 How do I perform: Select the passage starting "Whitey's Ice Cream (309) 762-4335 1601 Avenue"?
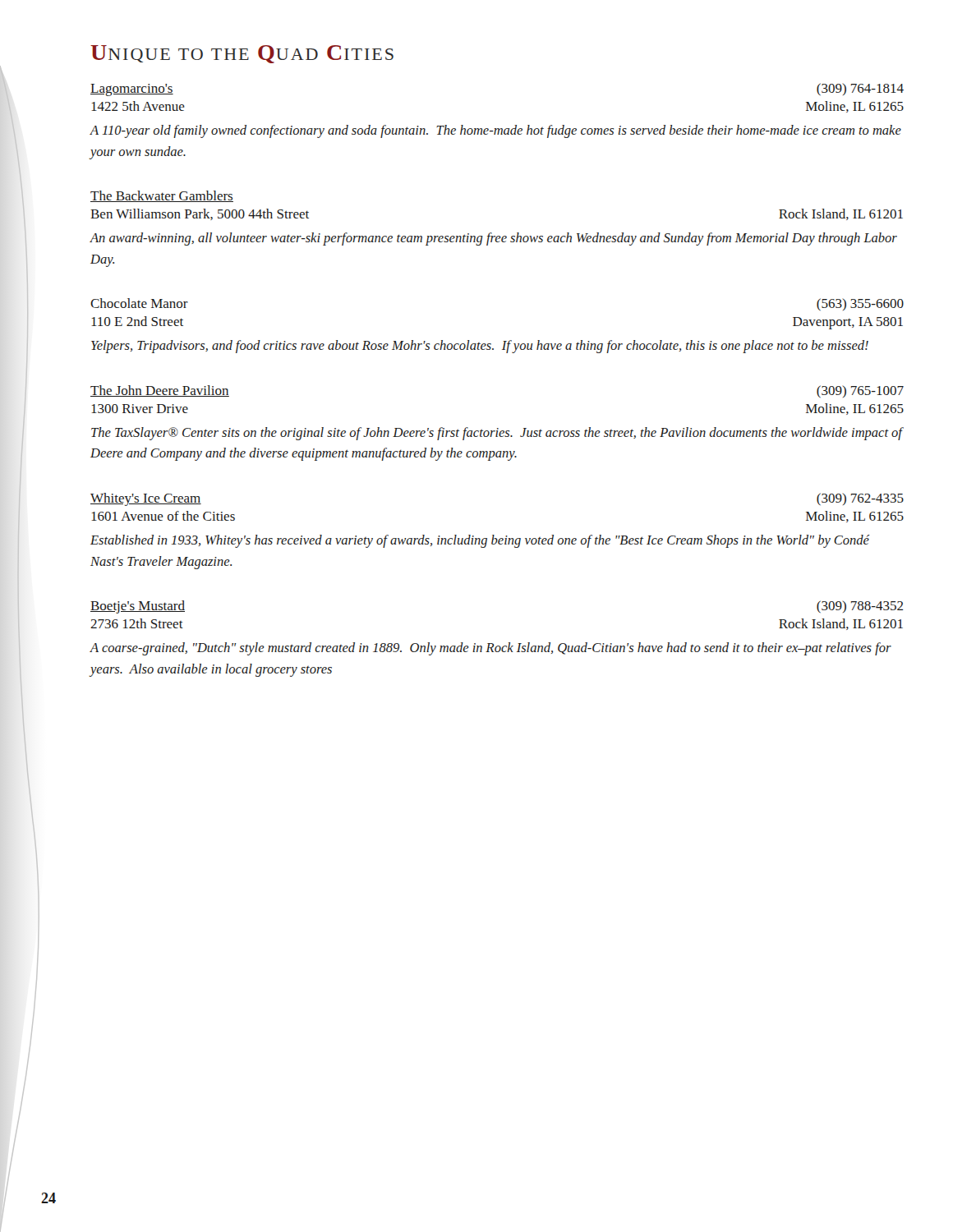click(497, 531)
